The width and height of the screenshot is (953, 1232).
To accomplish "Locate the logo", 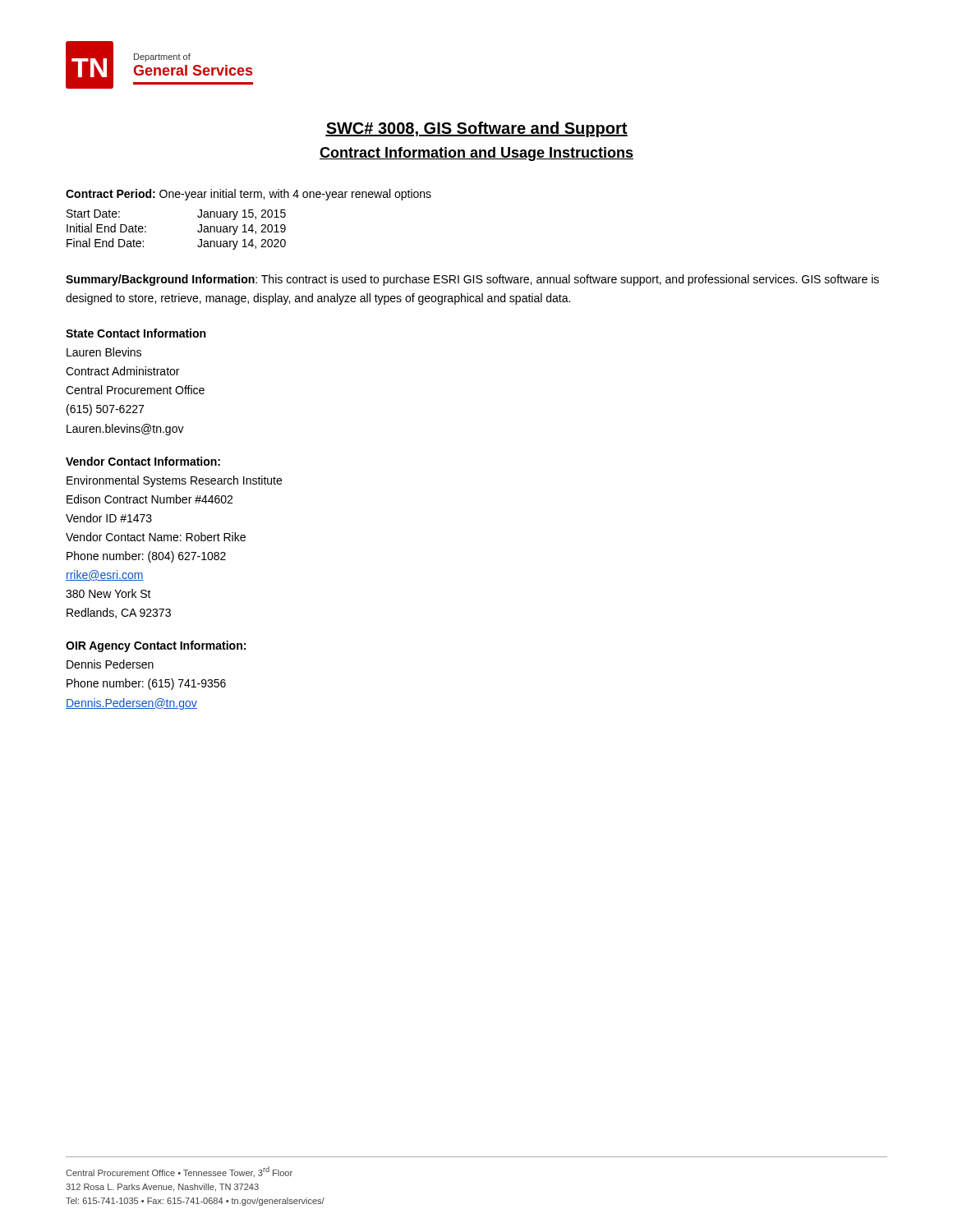I will 476,68.
